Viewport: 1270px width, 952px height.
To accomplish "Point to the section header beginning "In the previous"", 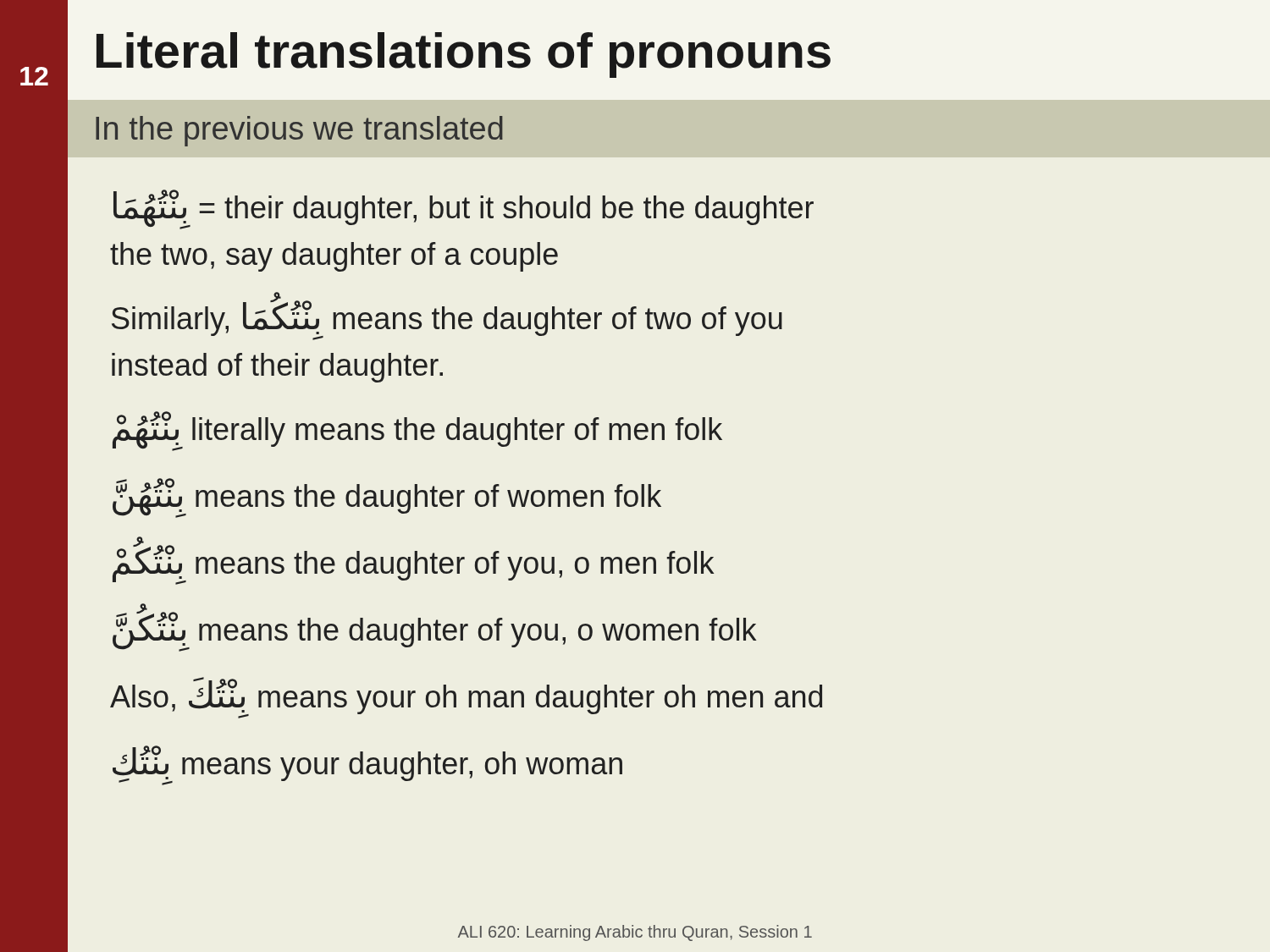I will coord(299,129).
